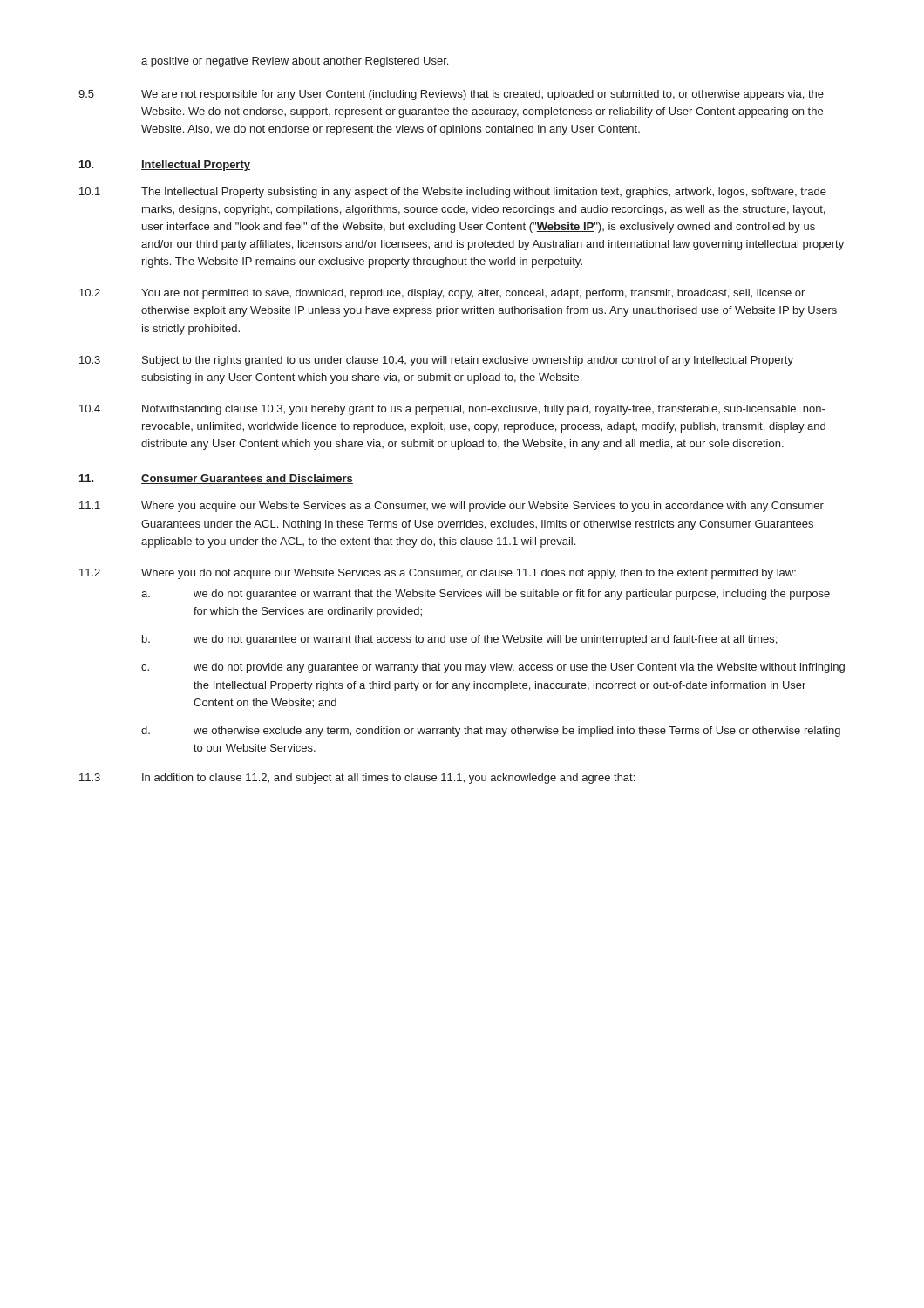Find the block on this page that starts "3 Subject to the rights"
Image resolution: width=924 pixels, height=1308 pixels.
(462, 369)
